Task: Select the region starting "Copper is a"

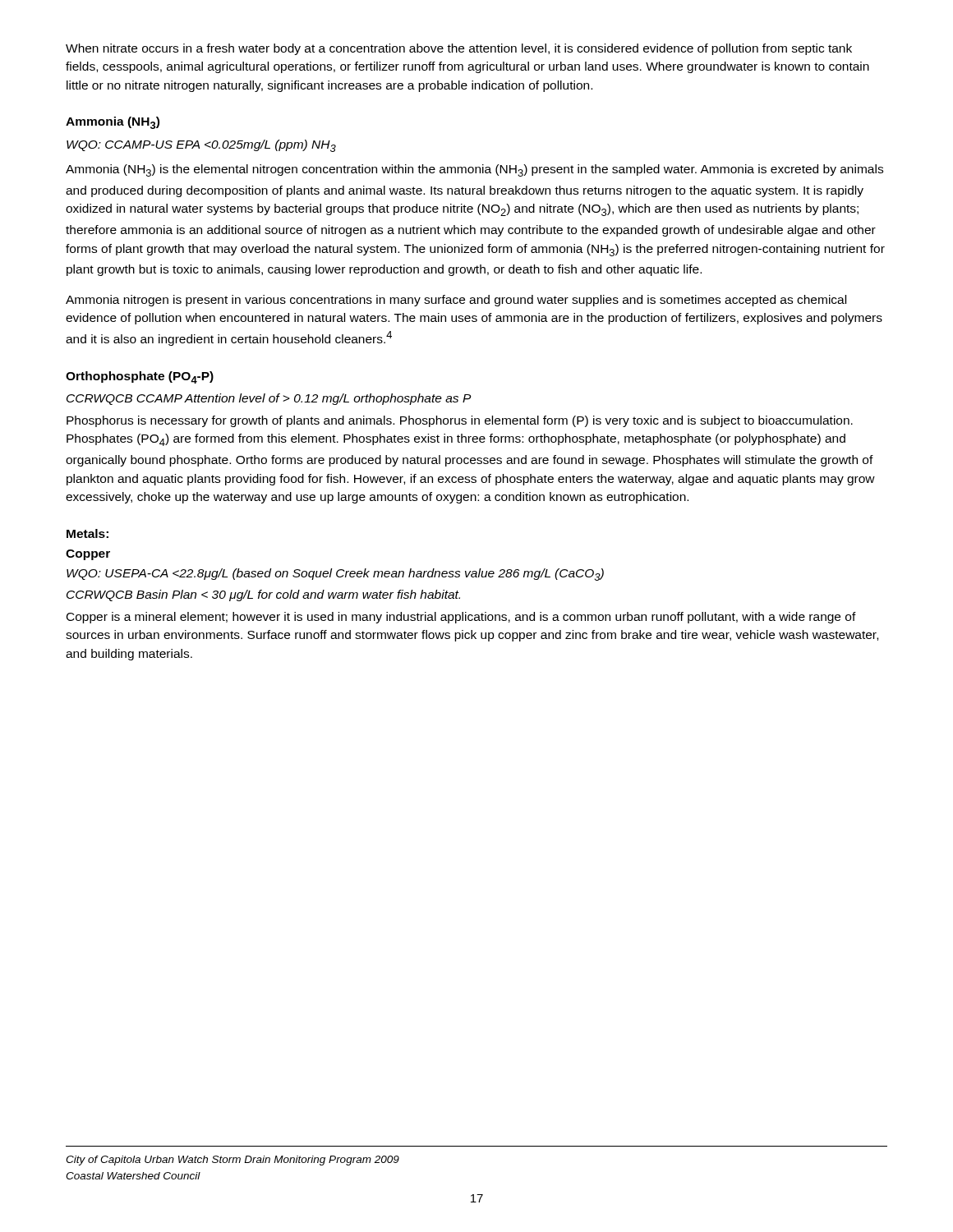Action: pos(473,635)
